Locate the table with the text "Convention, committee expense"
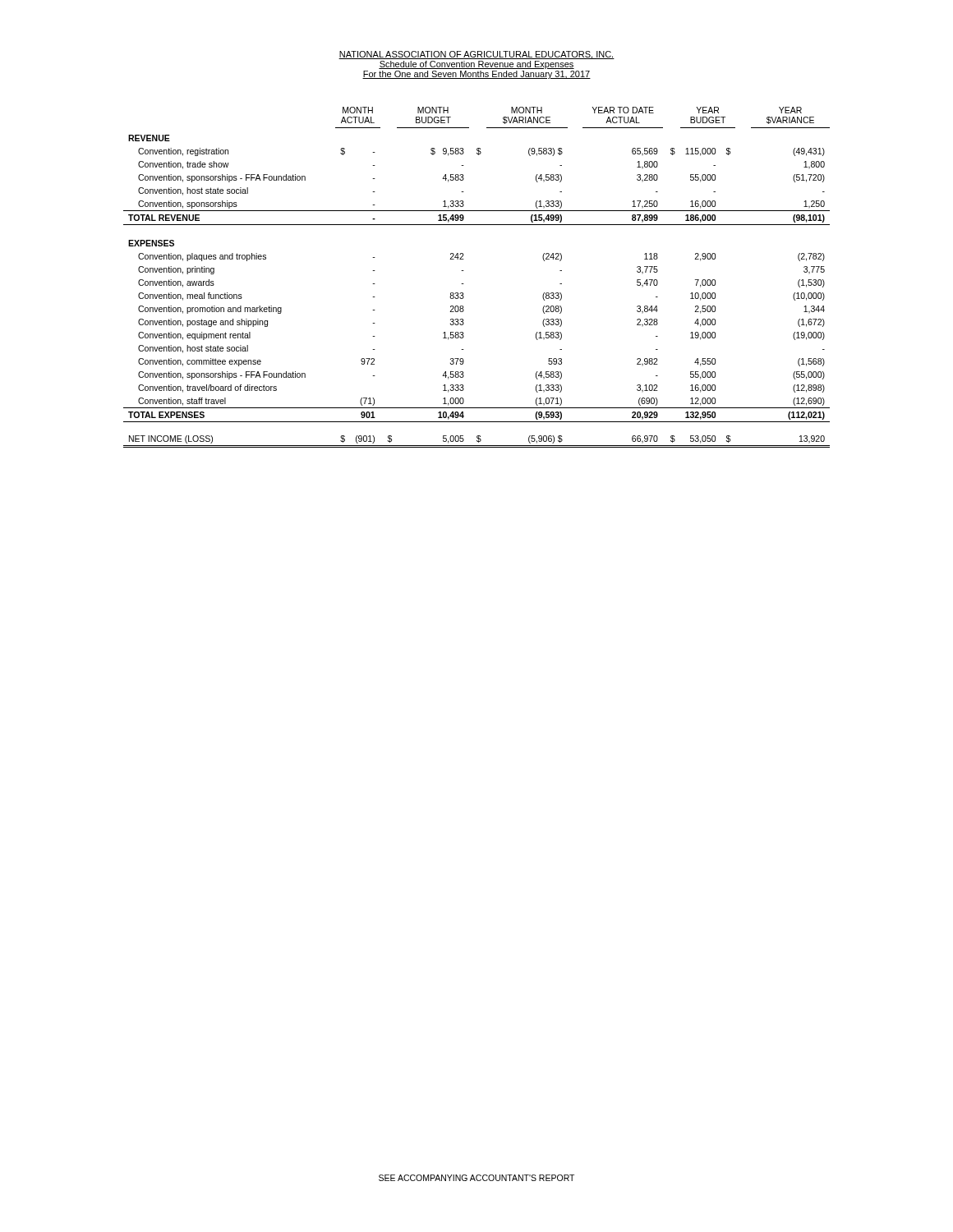This screenshot has height=1232, width=953. tap(476, 275)
